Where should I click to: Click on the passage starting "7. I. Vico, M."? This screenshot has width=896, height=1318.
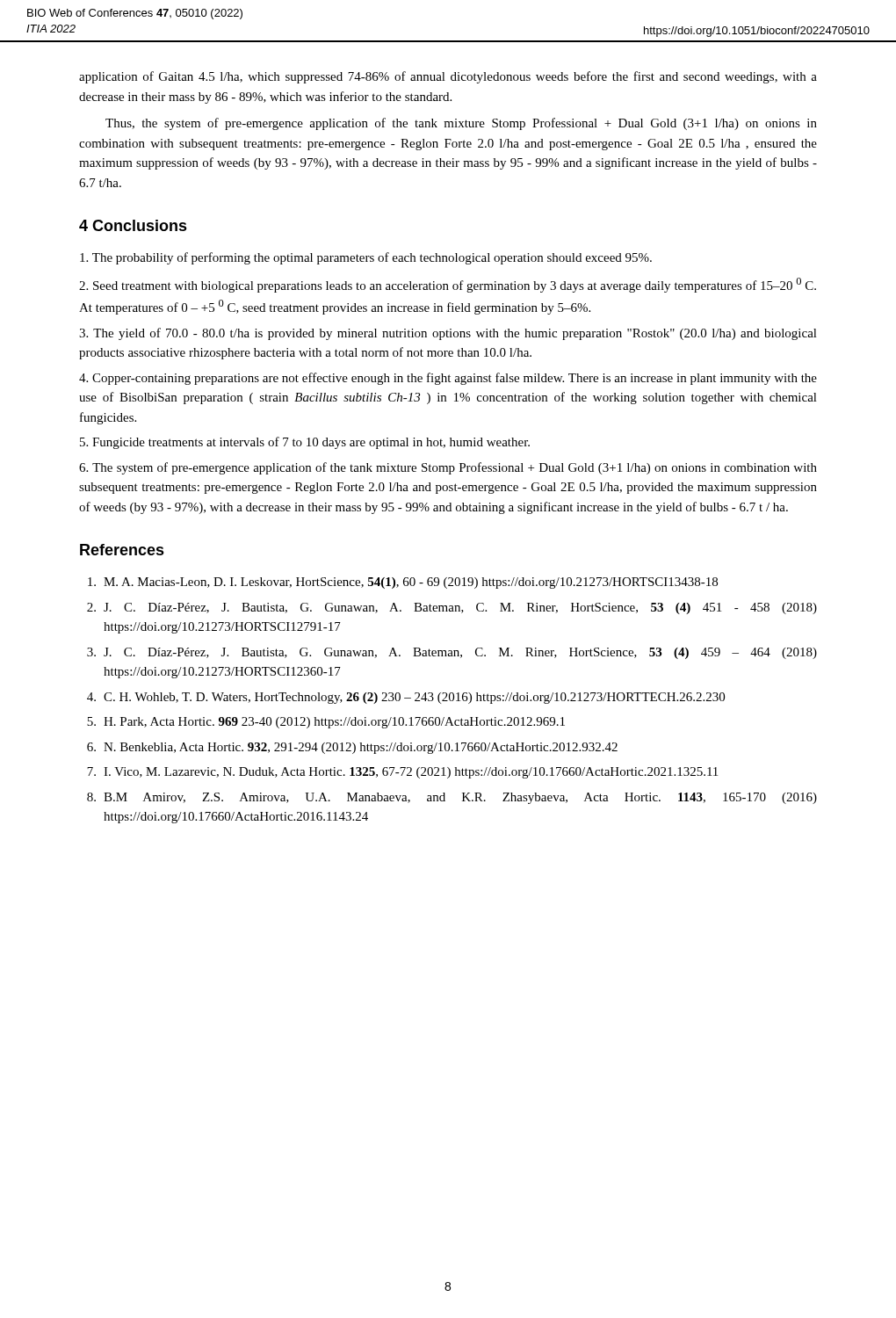448,772
